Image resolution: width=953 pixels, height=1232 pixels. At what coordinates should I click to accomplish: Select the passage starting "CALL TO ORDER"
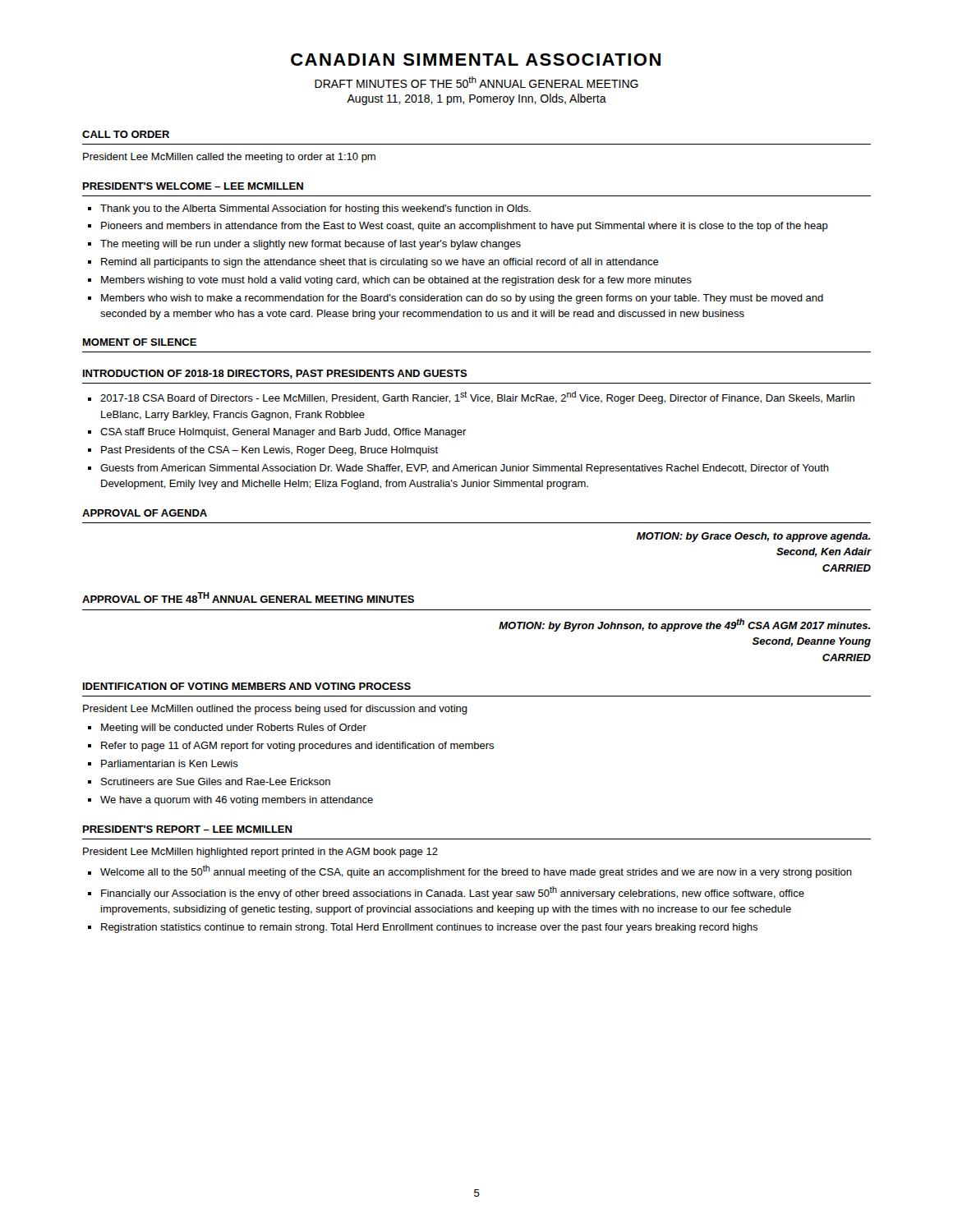tap(126, 134)
